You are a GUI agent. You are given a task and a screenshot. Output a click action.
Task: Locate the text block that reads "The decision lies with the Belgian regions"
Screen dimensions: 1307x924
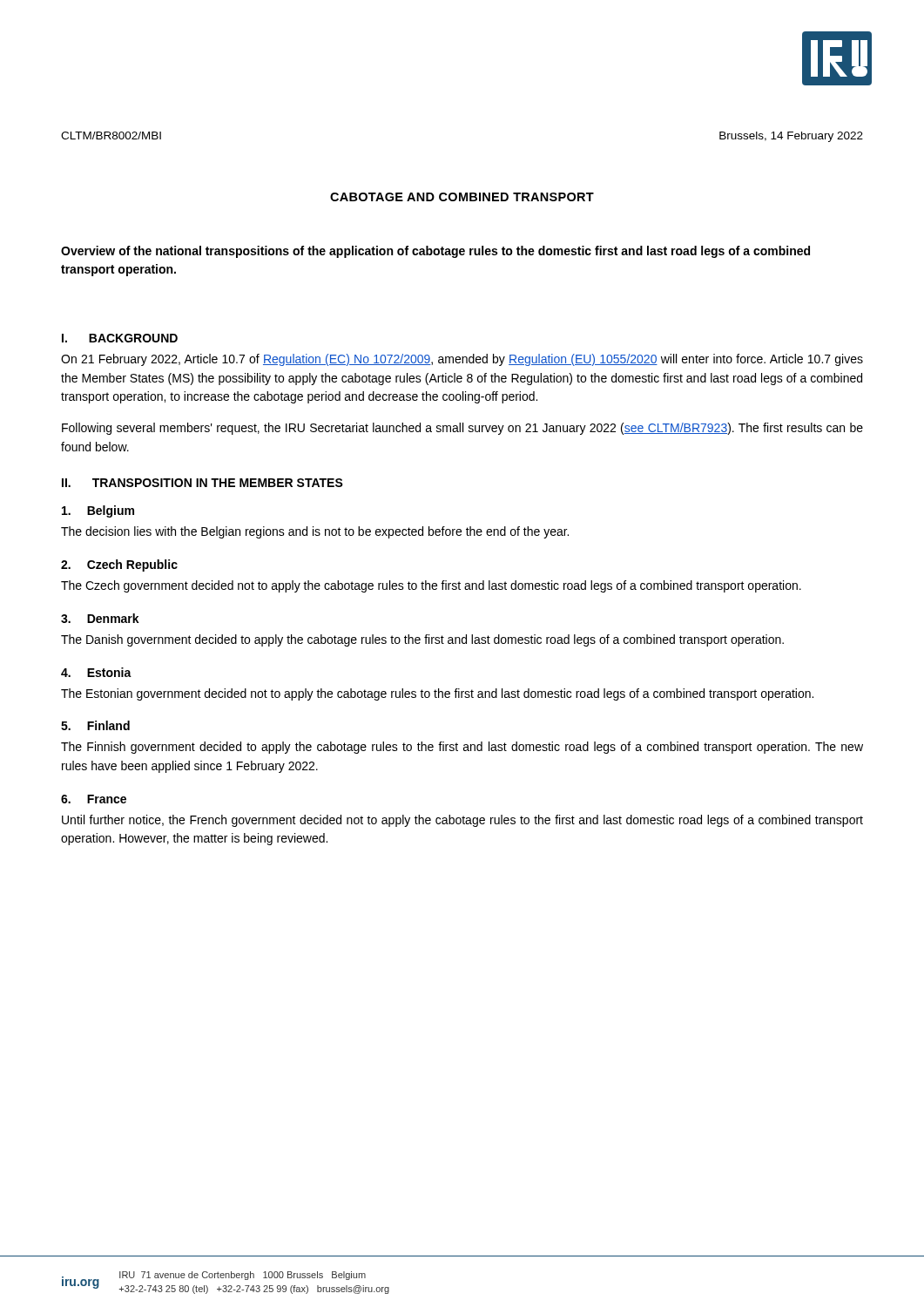(315, 532)
